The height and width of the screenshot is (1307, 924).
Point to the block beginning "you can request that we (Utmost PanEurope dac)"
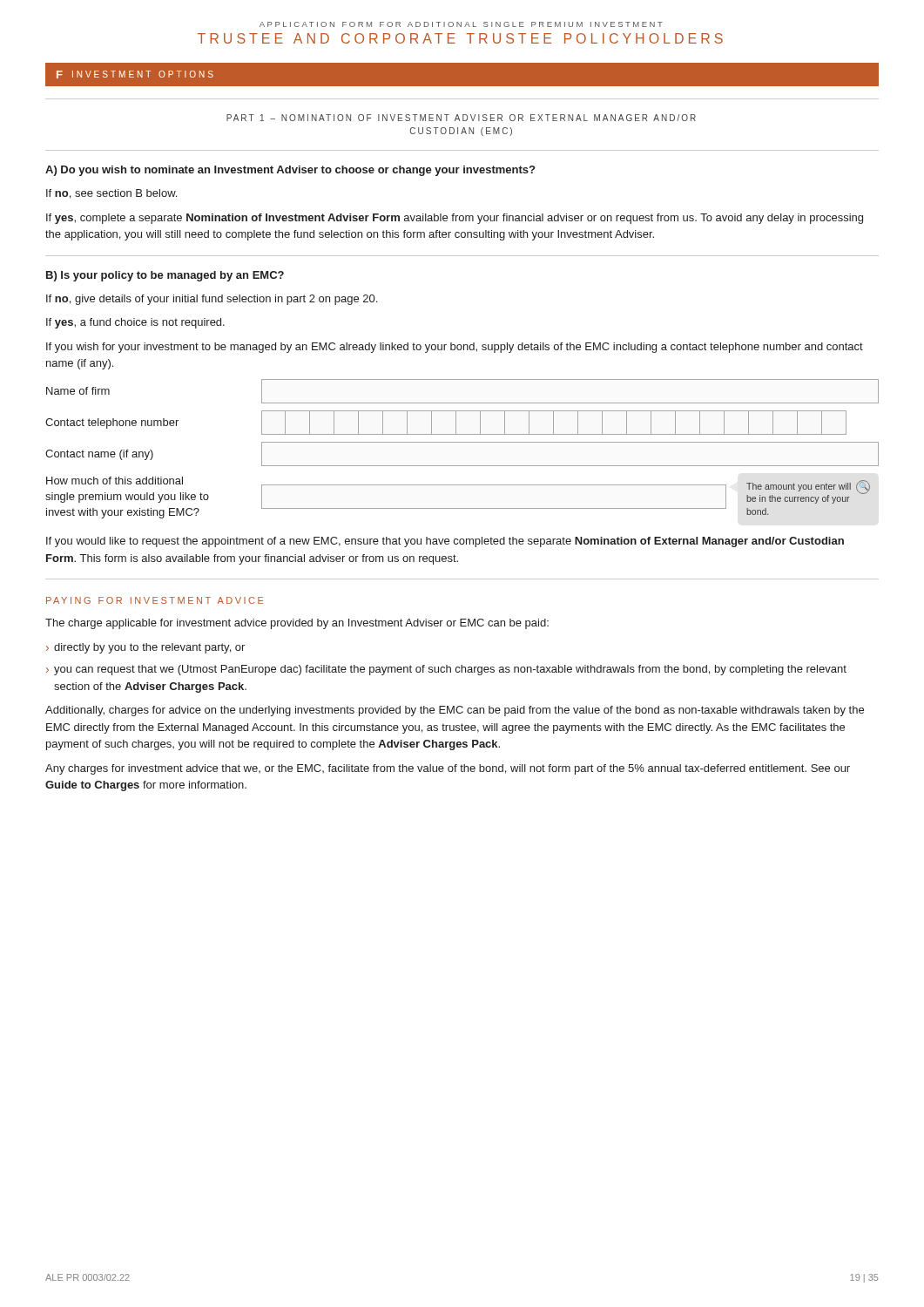[x=450, y=677]
